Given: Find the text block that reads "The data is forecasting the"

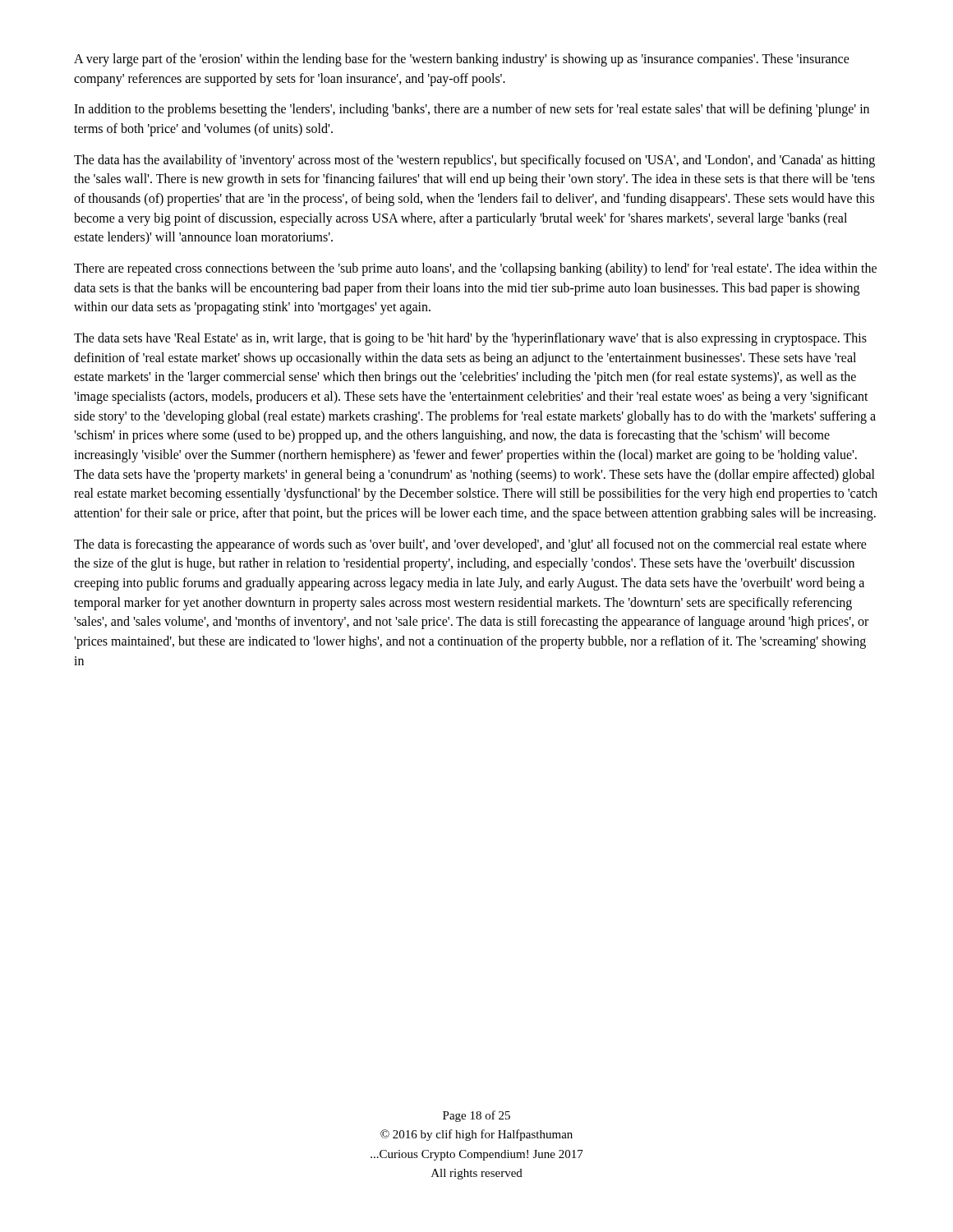Looking at the screenshot, I should pyautogui.click(x=471, y=602).
